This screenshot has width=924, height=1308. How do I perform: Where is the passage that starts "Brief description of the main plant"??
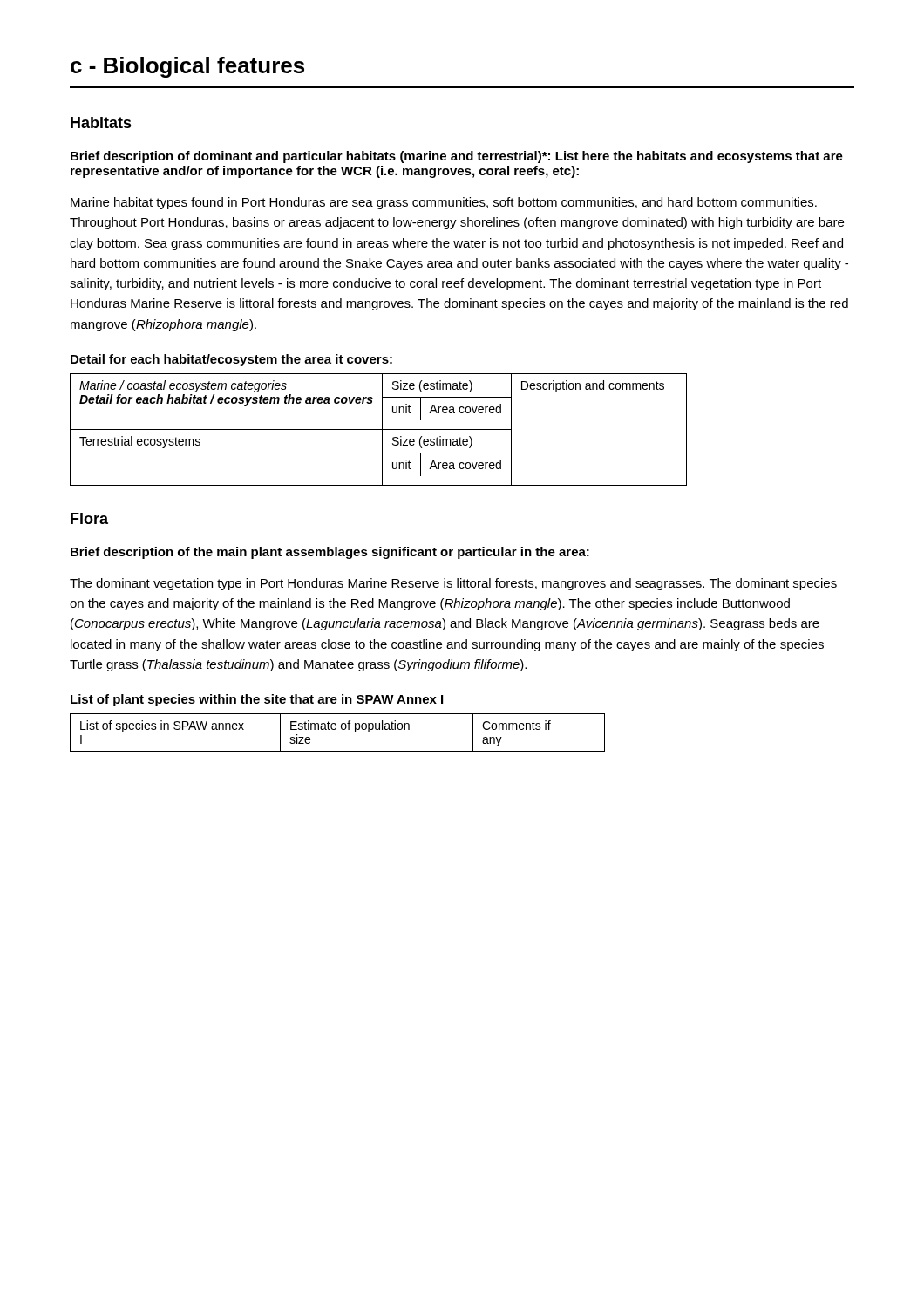tap(462, 551)
